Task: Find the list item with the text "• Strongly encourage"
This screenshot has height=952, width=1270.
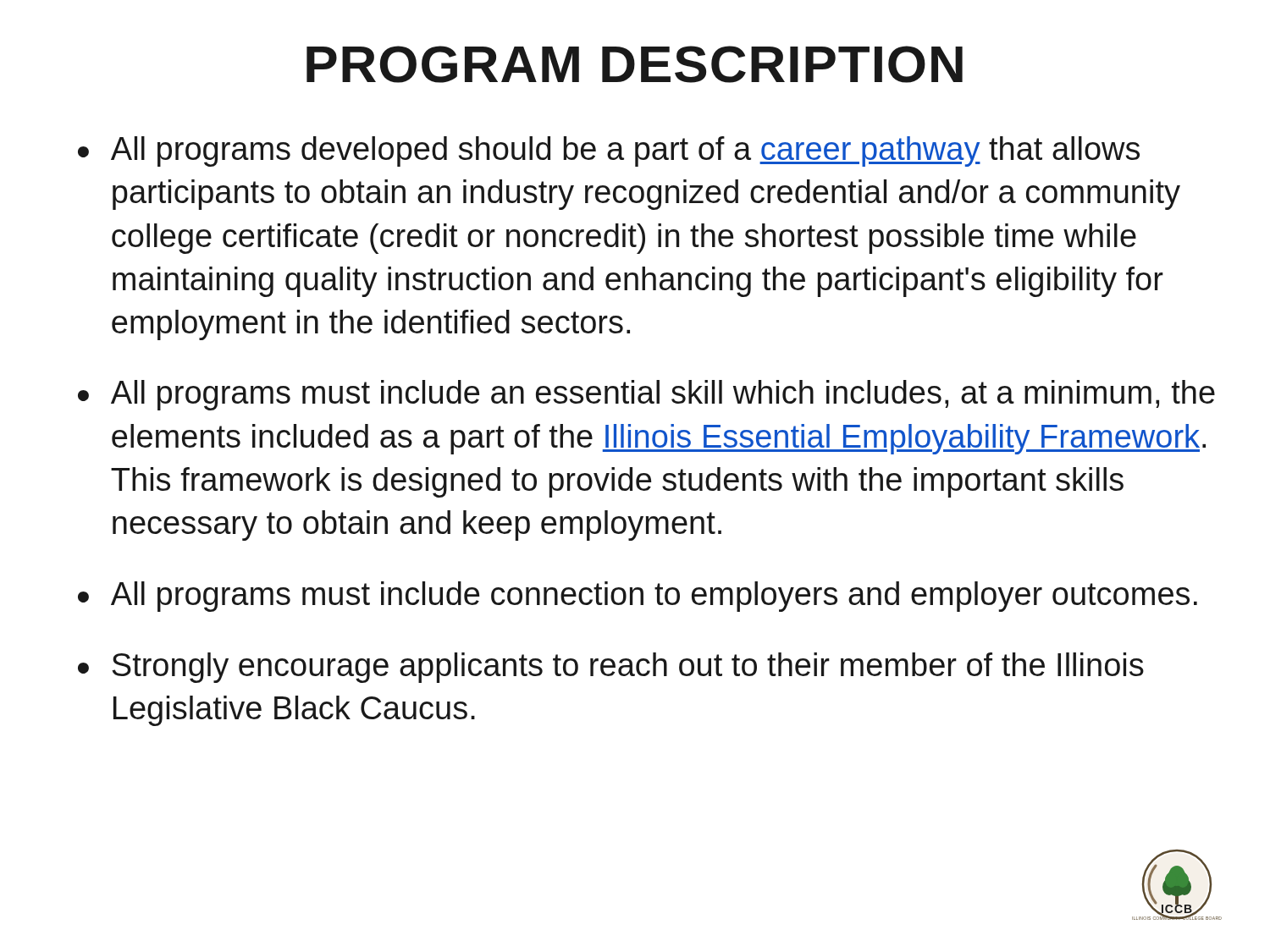Action: click(648, 687)
